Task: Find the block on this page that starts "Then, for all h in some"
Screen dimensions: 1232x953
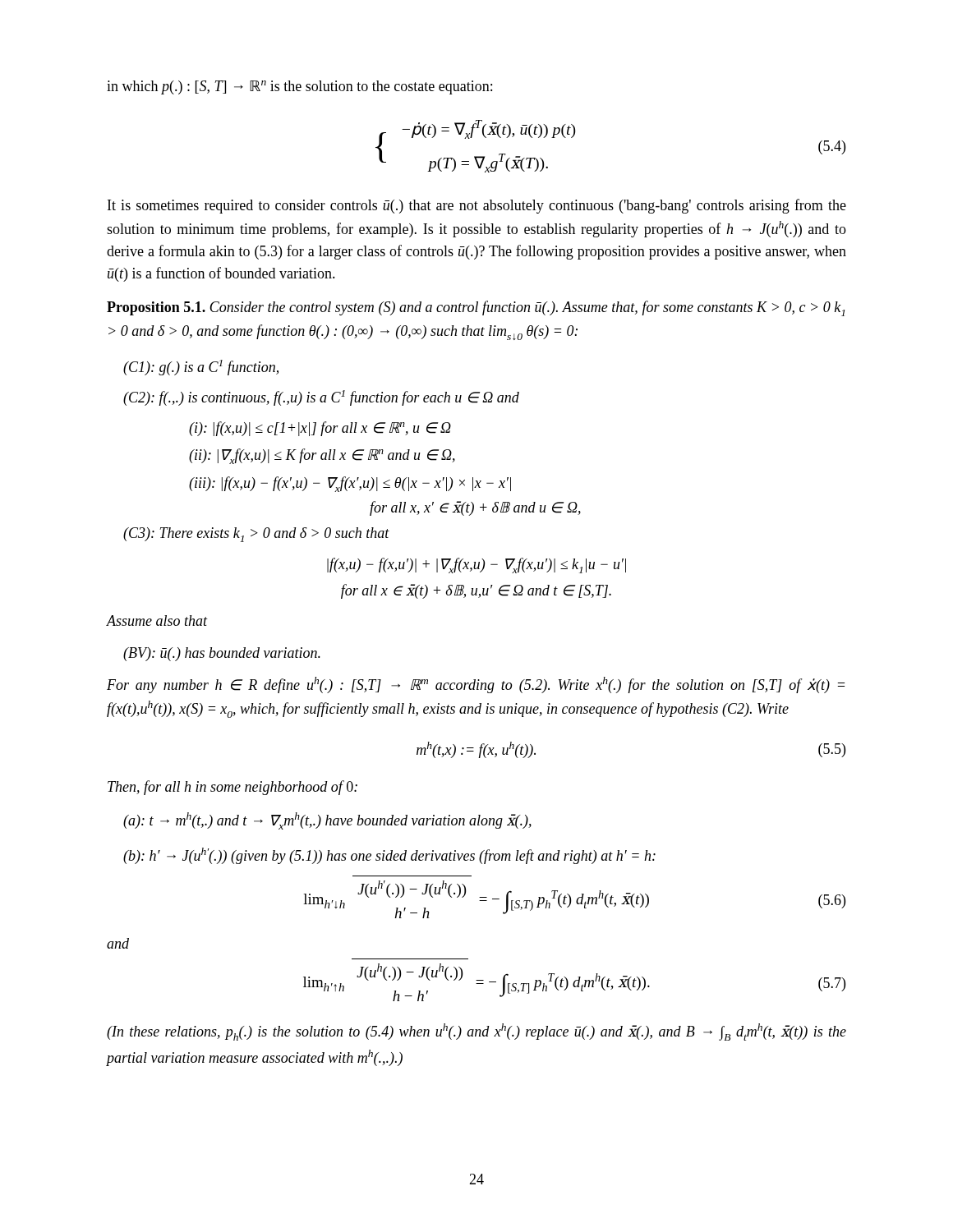Action: 233,786
